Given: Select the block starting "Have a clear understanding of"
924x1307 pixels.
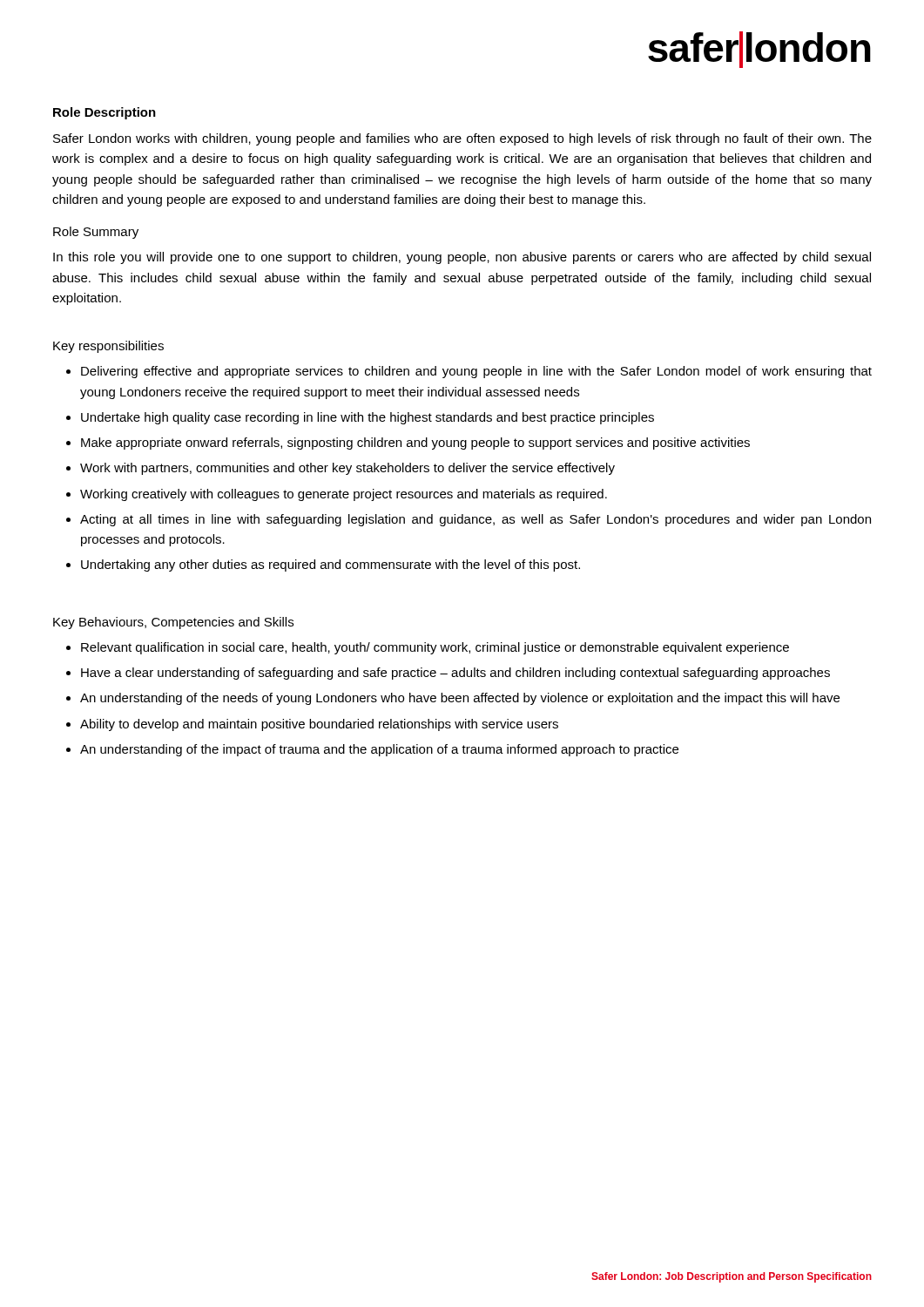Looking at the screenshot, I should click(455, 672).
